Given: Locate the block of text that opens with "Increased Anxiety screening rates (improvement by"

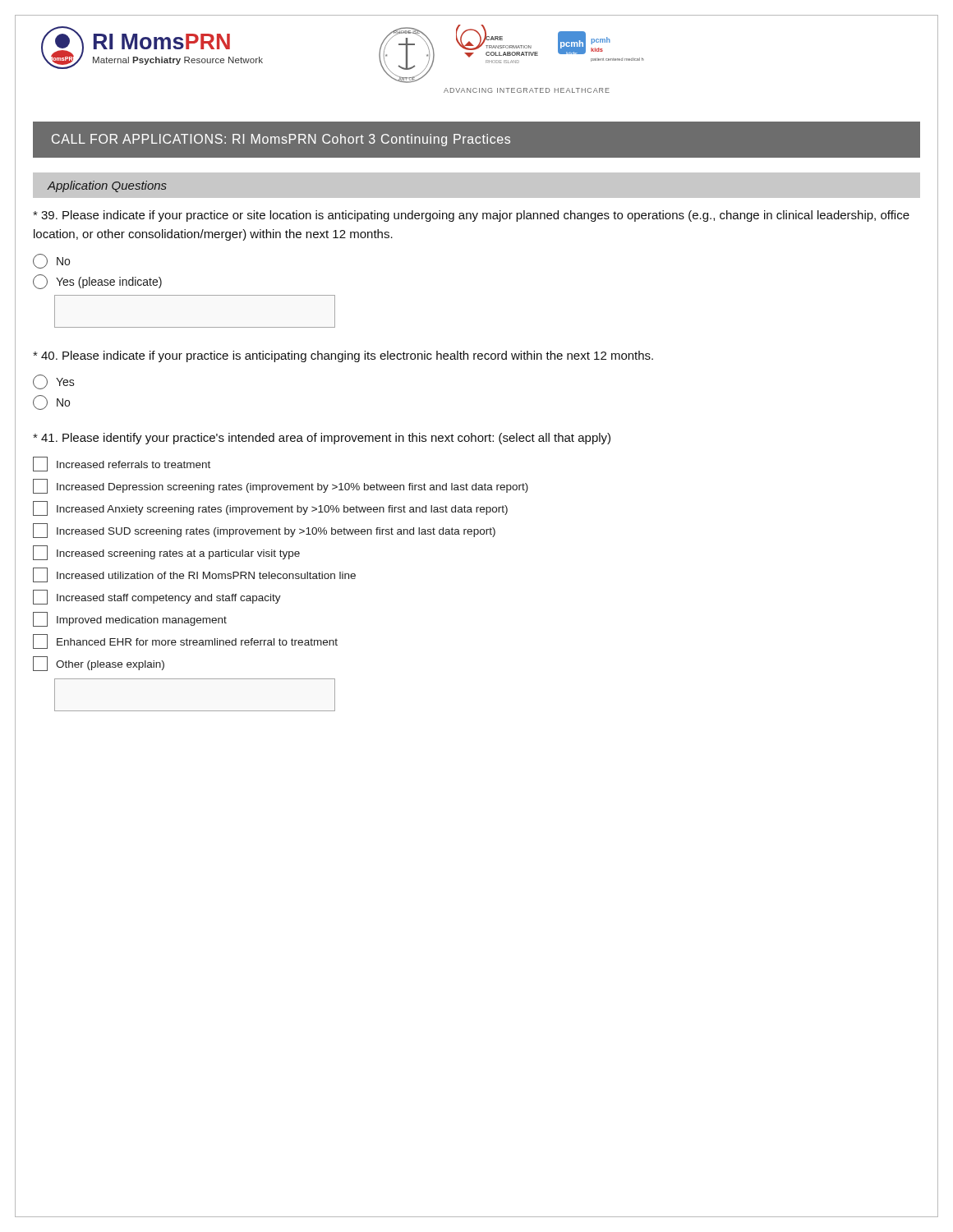Looking at the screenshot, I should [270, 508].
